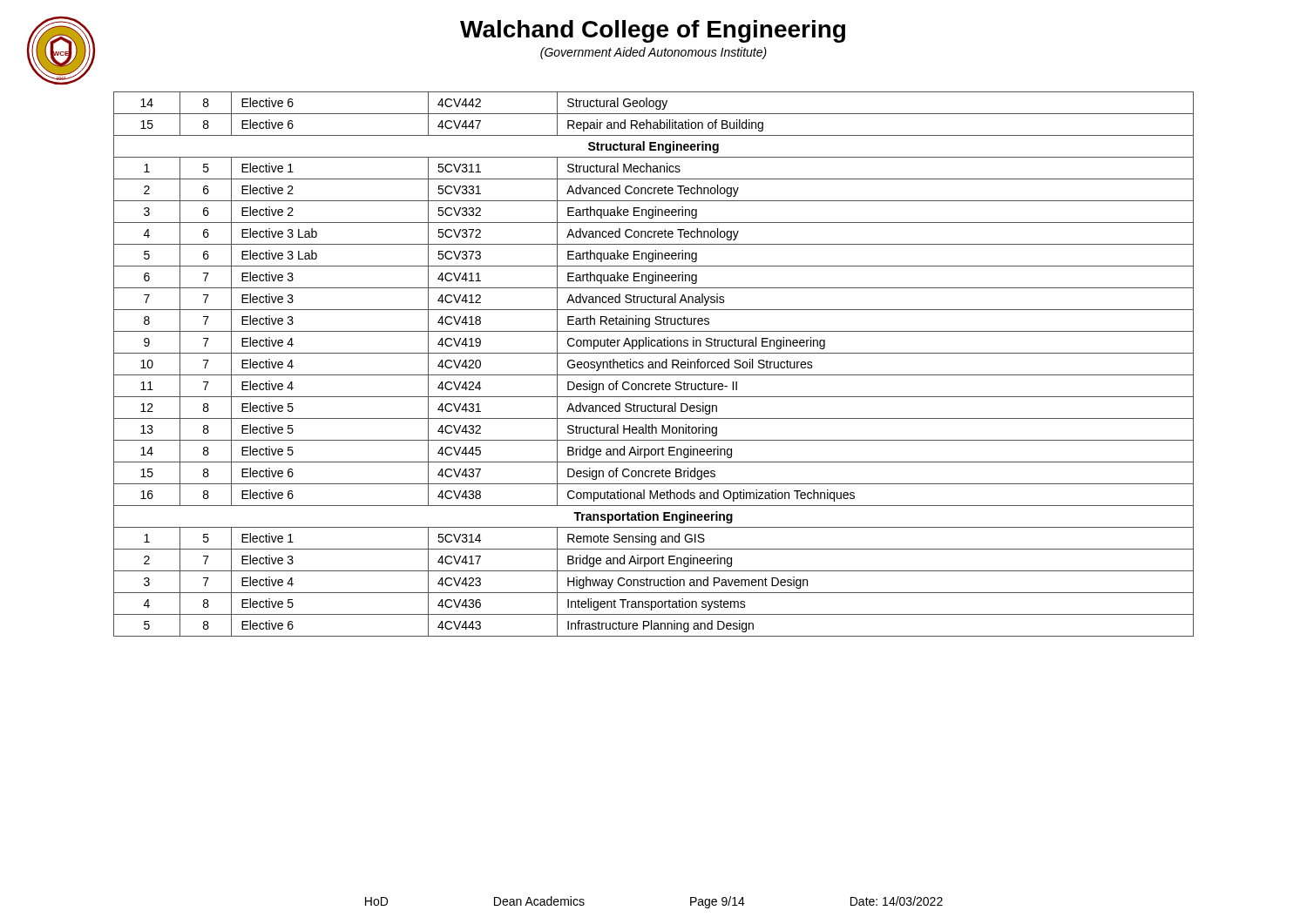The image size is (1307, 924).
Task: Click the logo
Action: coord(61,51)
